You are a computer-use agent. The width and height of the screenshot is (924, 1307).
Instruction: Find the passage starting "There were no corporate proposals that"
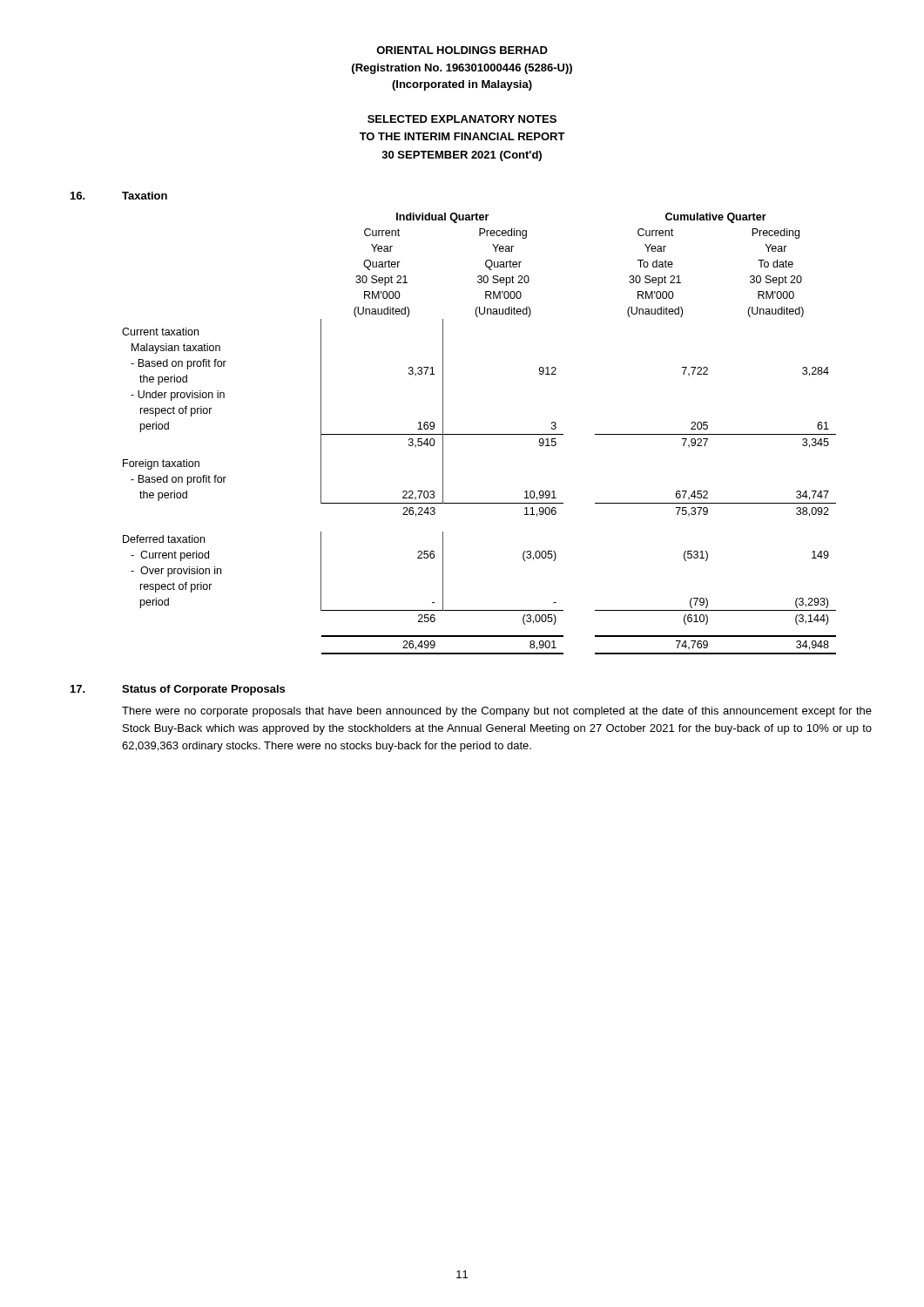(497, 729)
